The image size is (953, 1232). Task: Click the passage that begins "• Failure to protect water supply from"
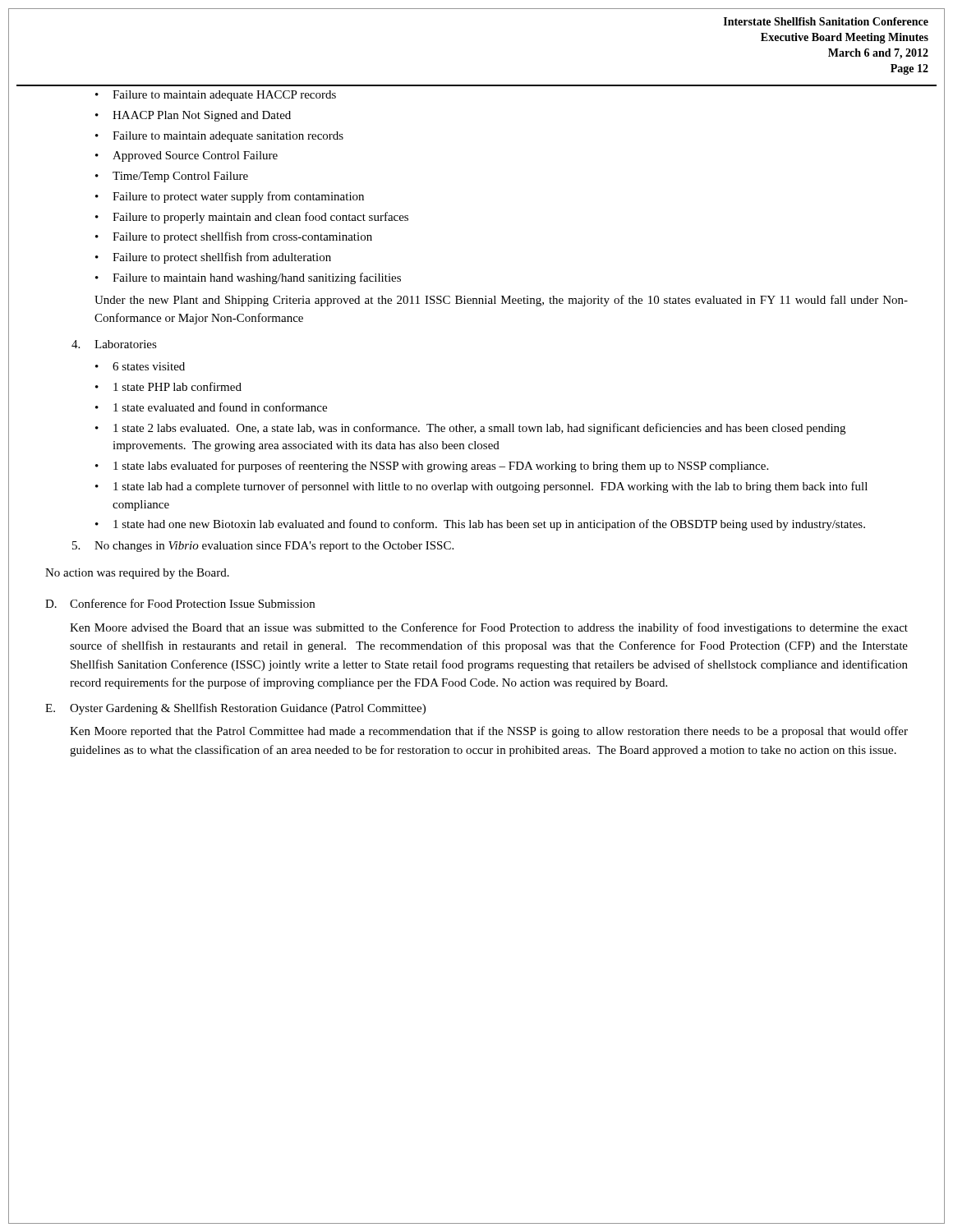coord(230,197)
